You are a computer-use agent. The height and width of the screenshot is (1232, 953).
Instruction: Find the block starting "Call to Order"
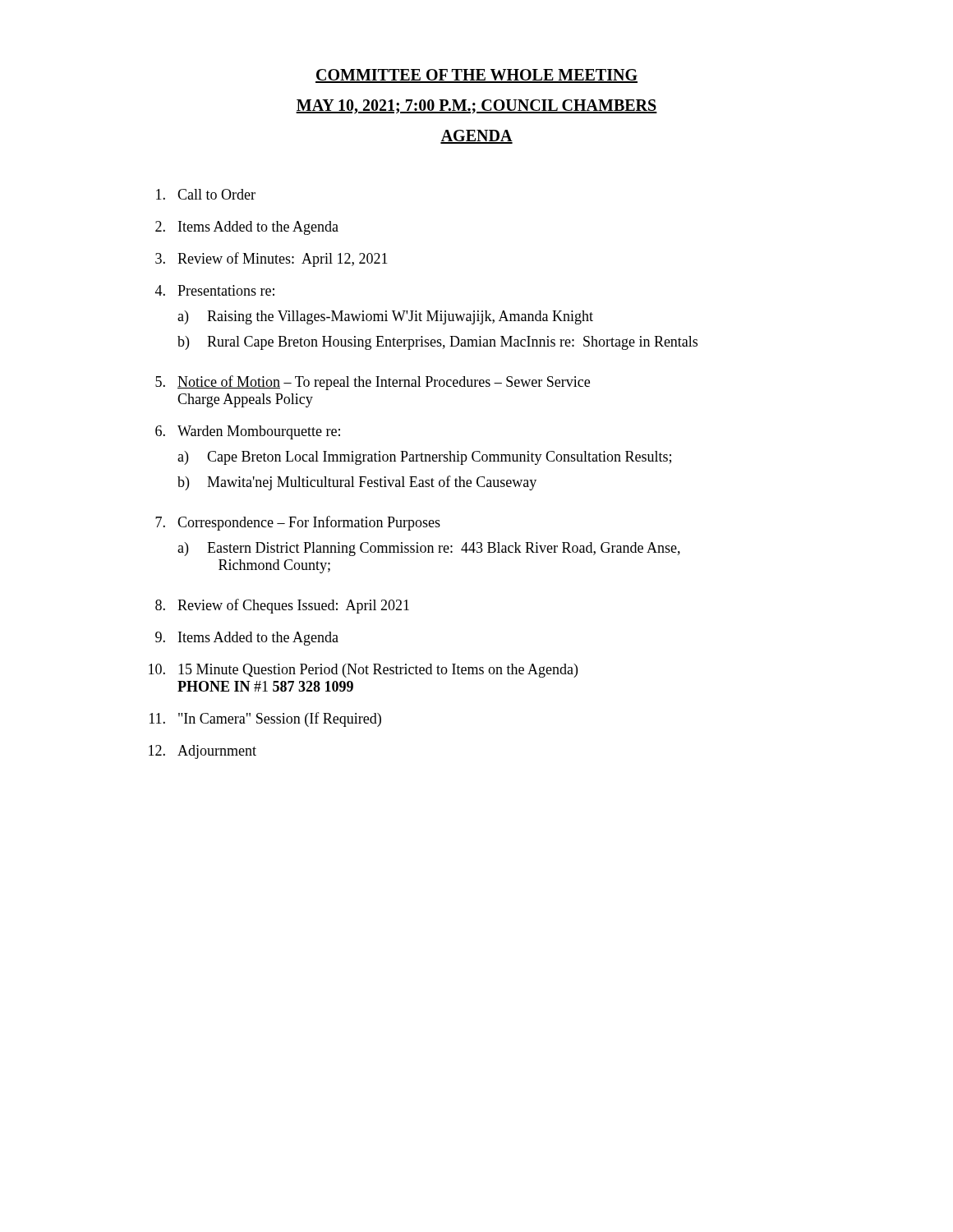206,194
